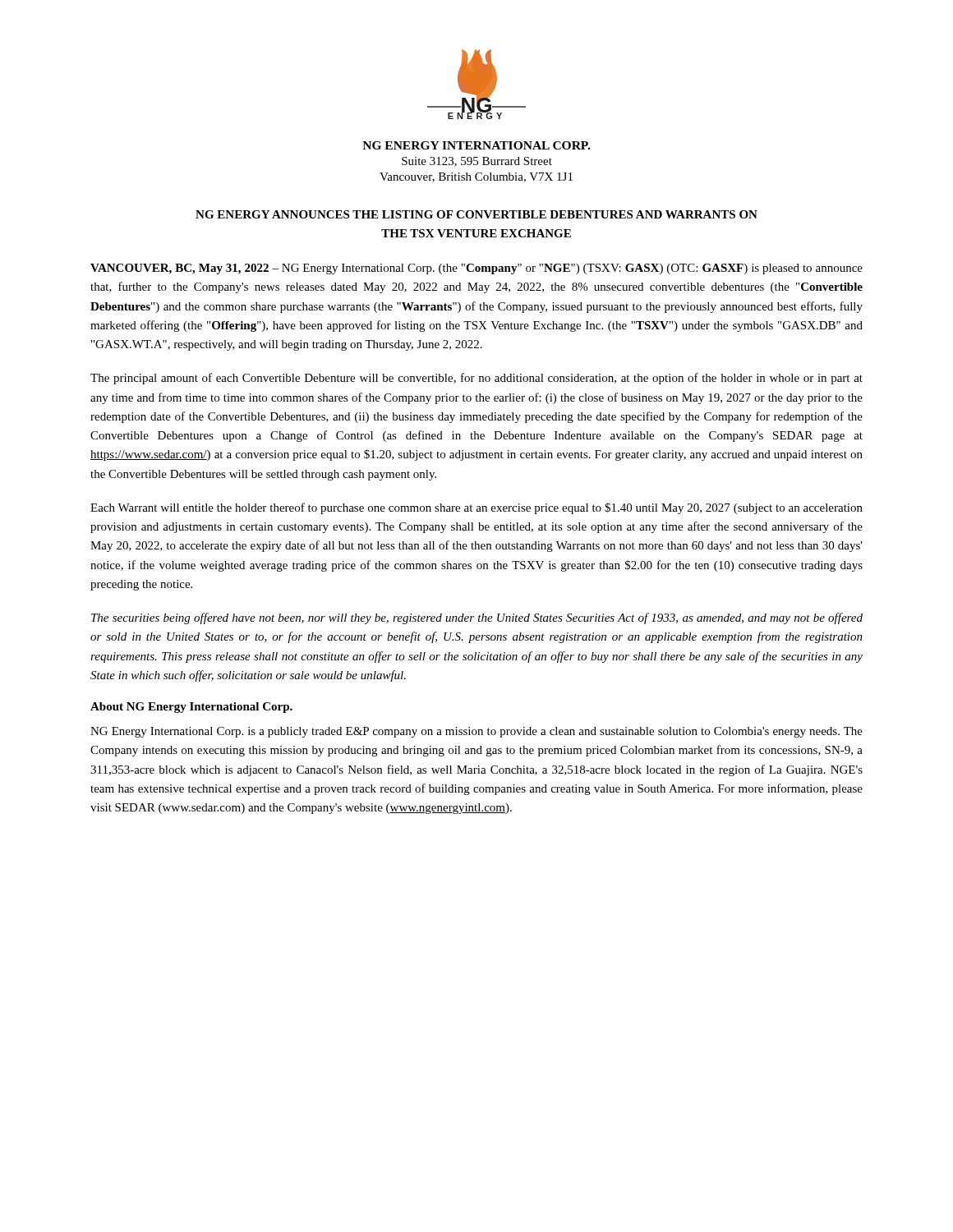Locate the element starting "NG Energy International Corp. is a publicly traded"
This screenshot has width=953, height=1232.
coord(476,769)
